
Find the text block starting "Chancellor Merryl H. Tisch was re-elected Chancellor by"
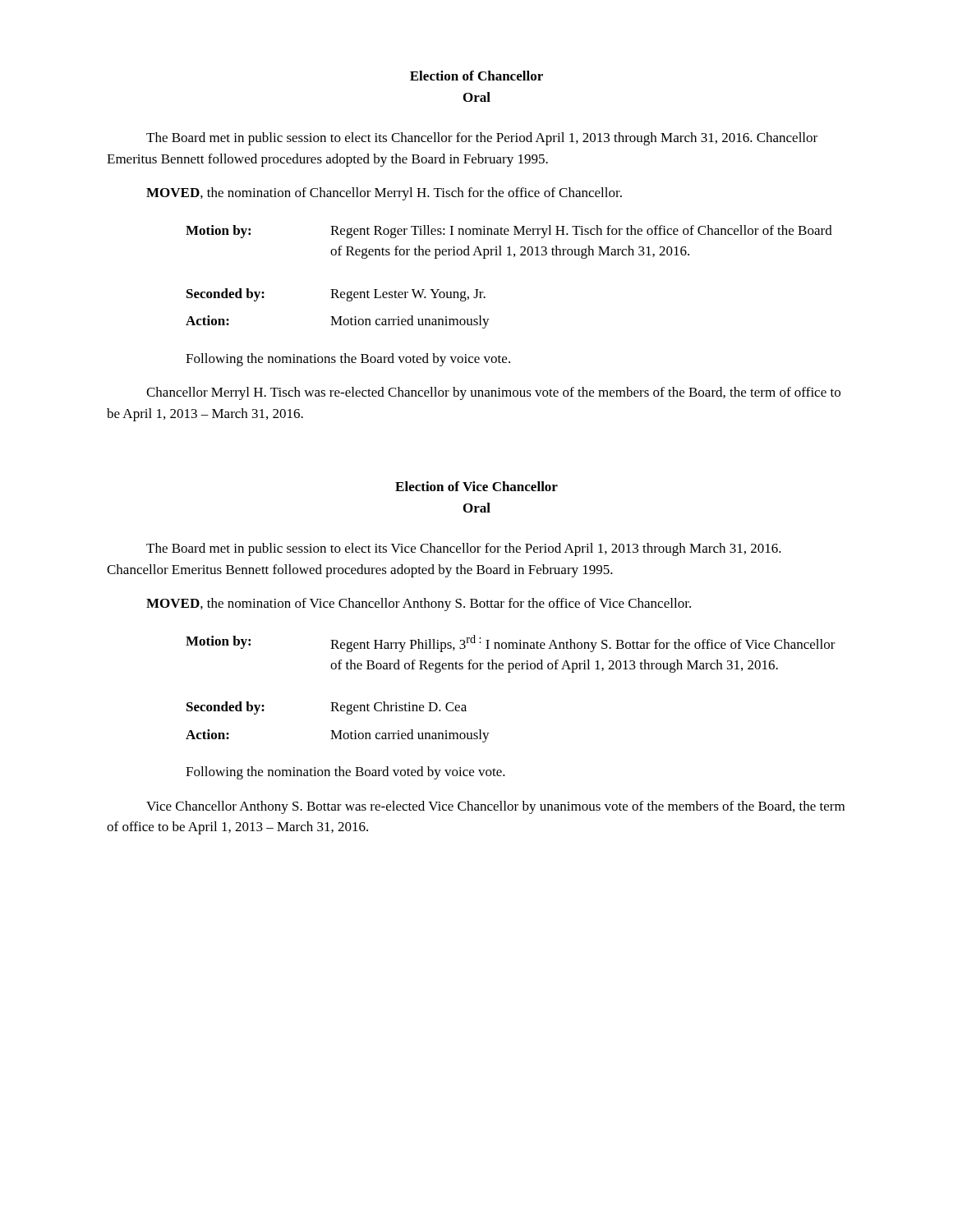point(474,403)
